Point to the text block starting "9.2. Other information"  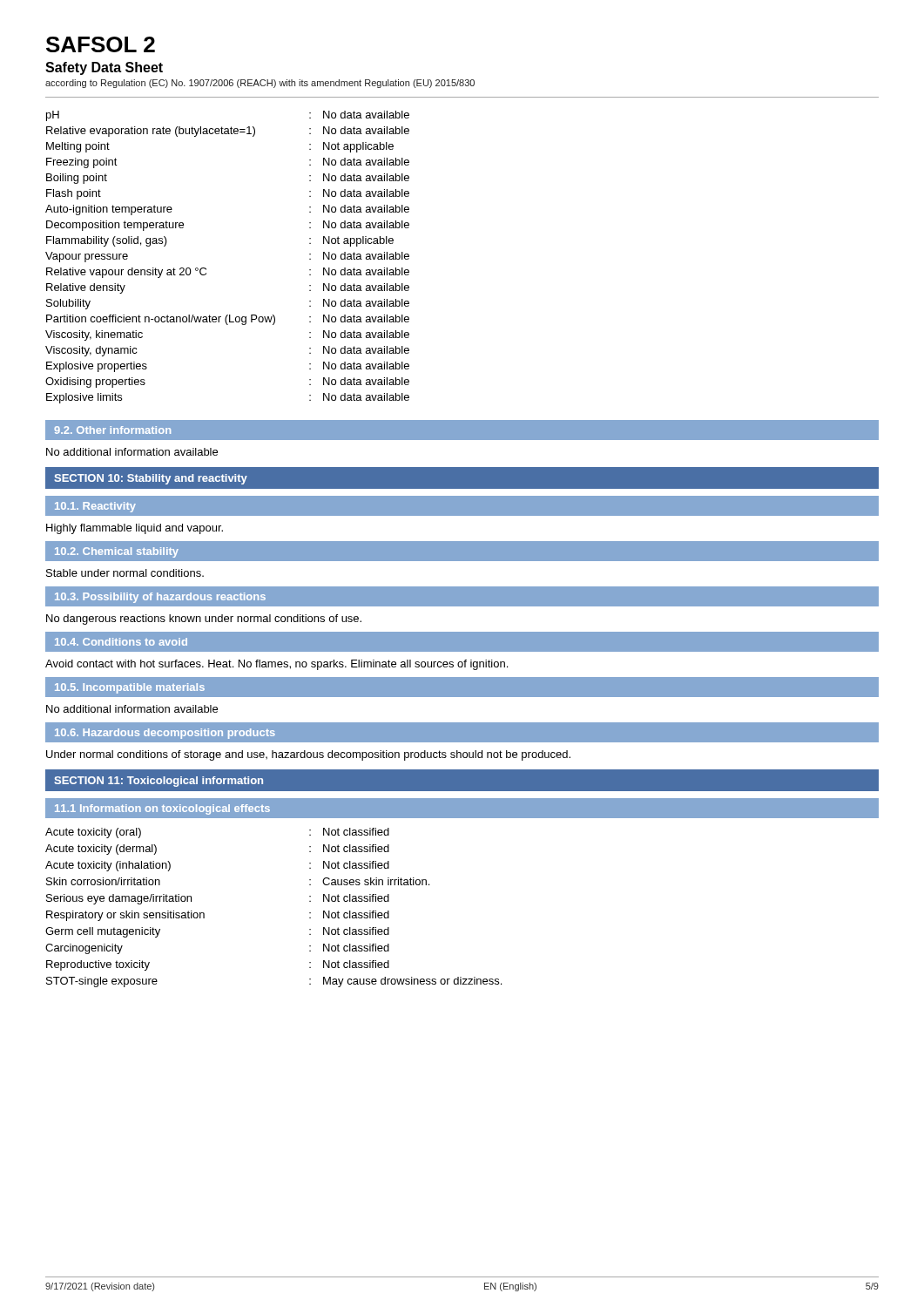tap(462, 430)
